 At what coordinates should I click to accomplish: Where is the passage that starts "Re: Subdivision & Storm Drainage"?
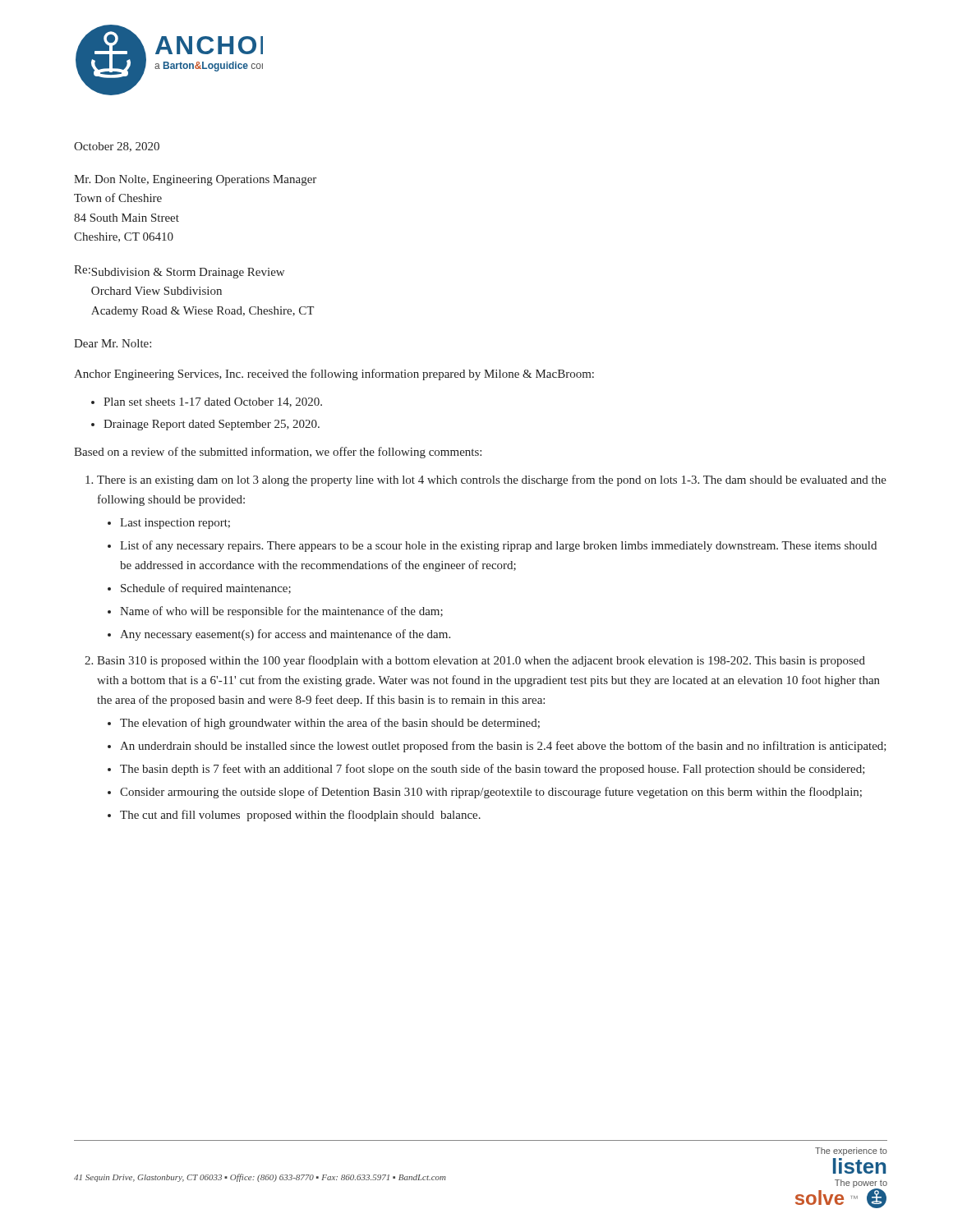pyautogui.click(x=194, y=291)
